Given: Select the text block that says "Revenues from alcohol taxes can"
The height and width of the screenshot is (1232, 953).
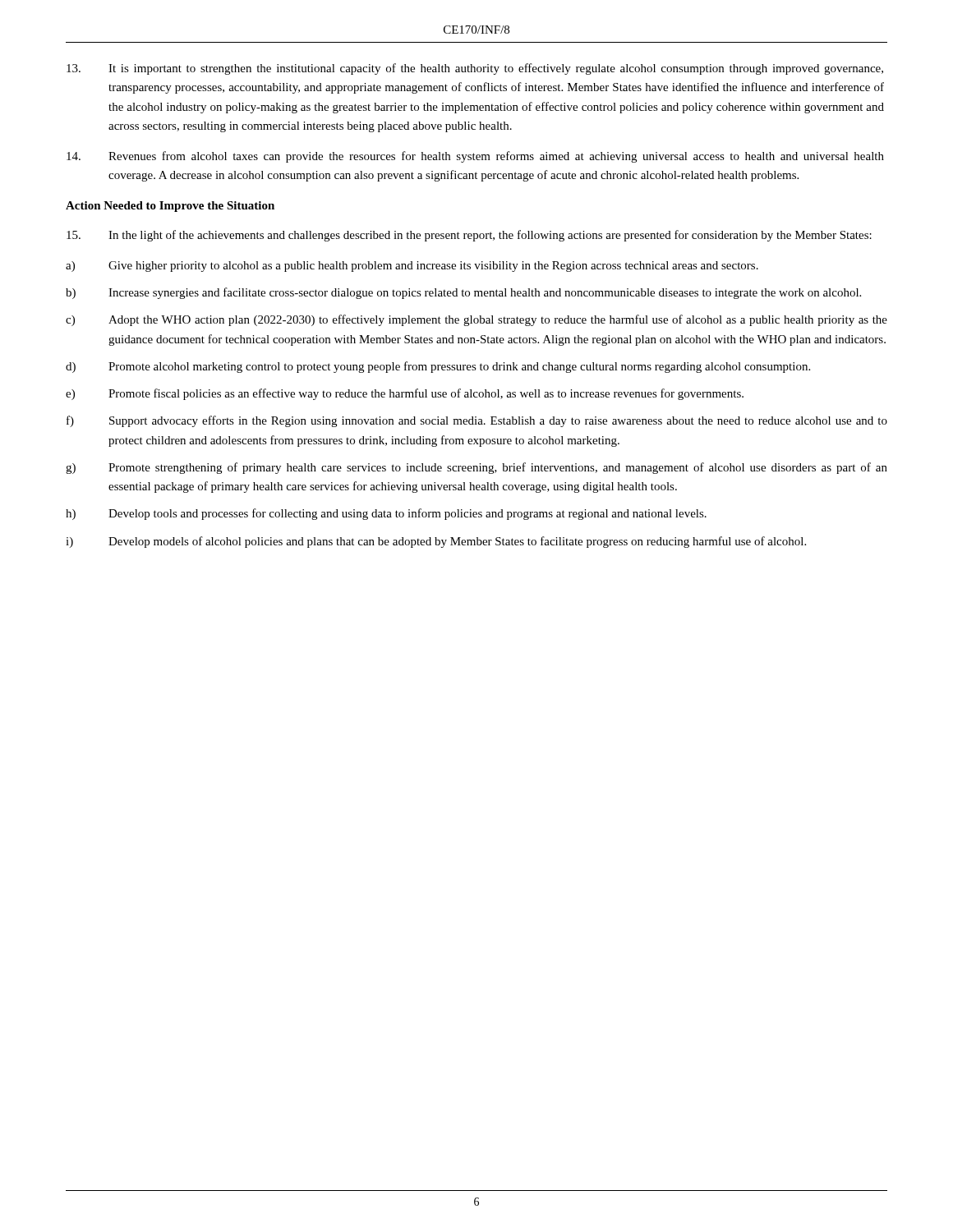Looking at the screenshot, I should point(475,166).
